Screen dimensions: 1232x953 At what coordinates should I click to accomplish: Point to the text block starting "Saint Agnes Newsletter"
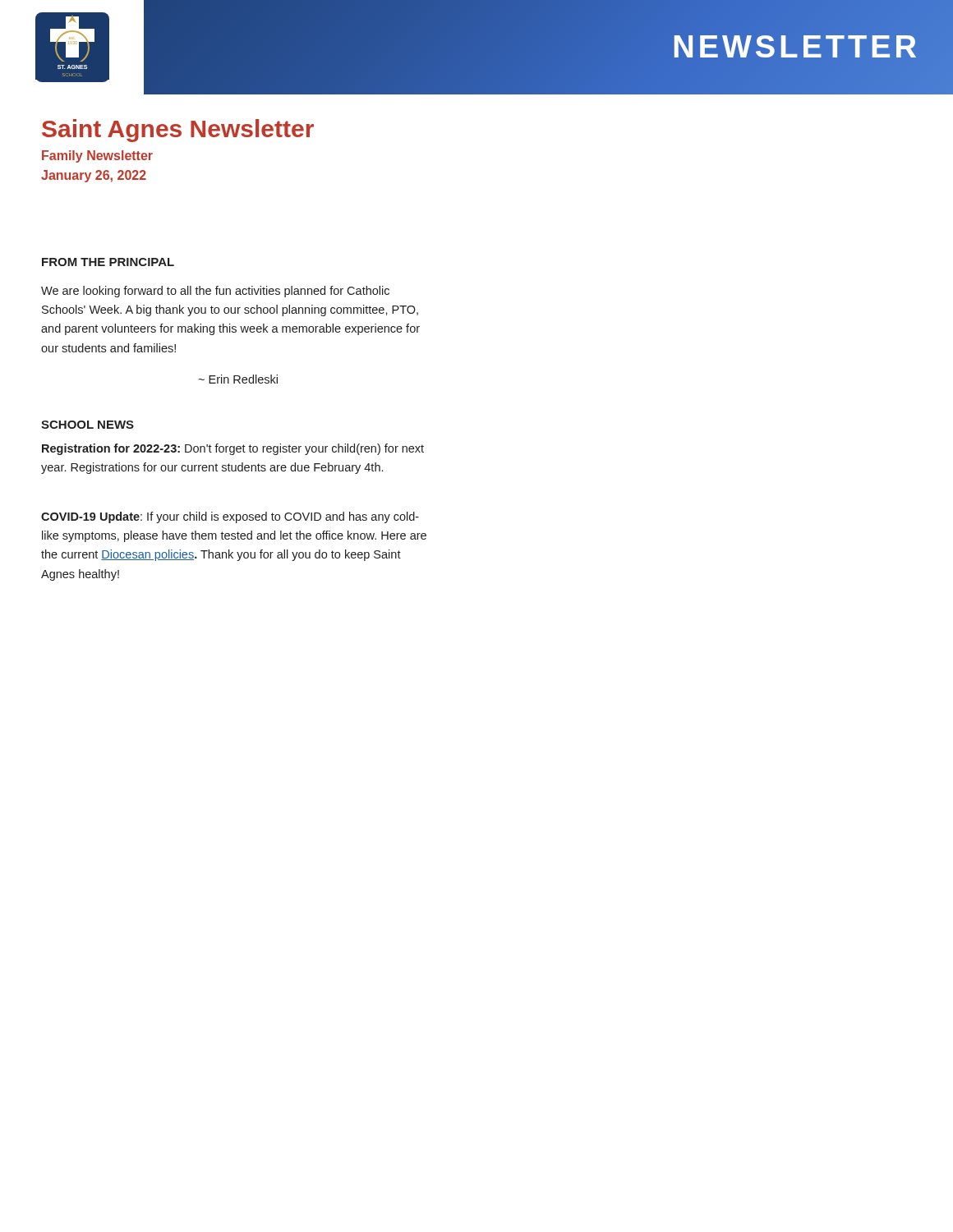(x=246, y=129)
